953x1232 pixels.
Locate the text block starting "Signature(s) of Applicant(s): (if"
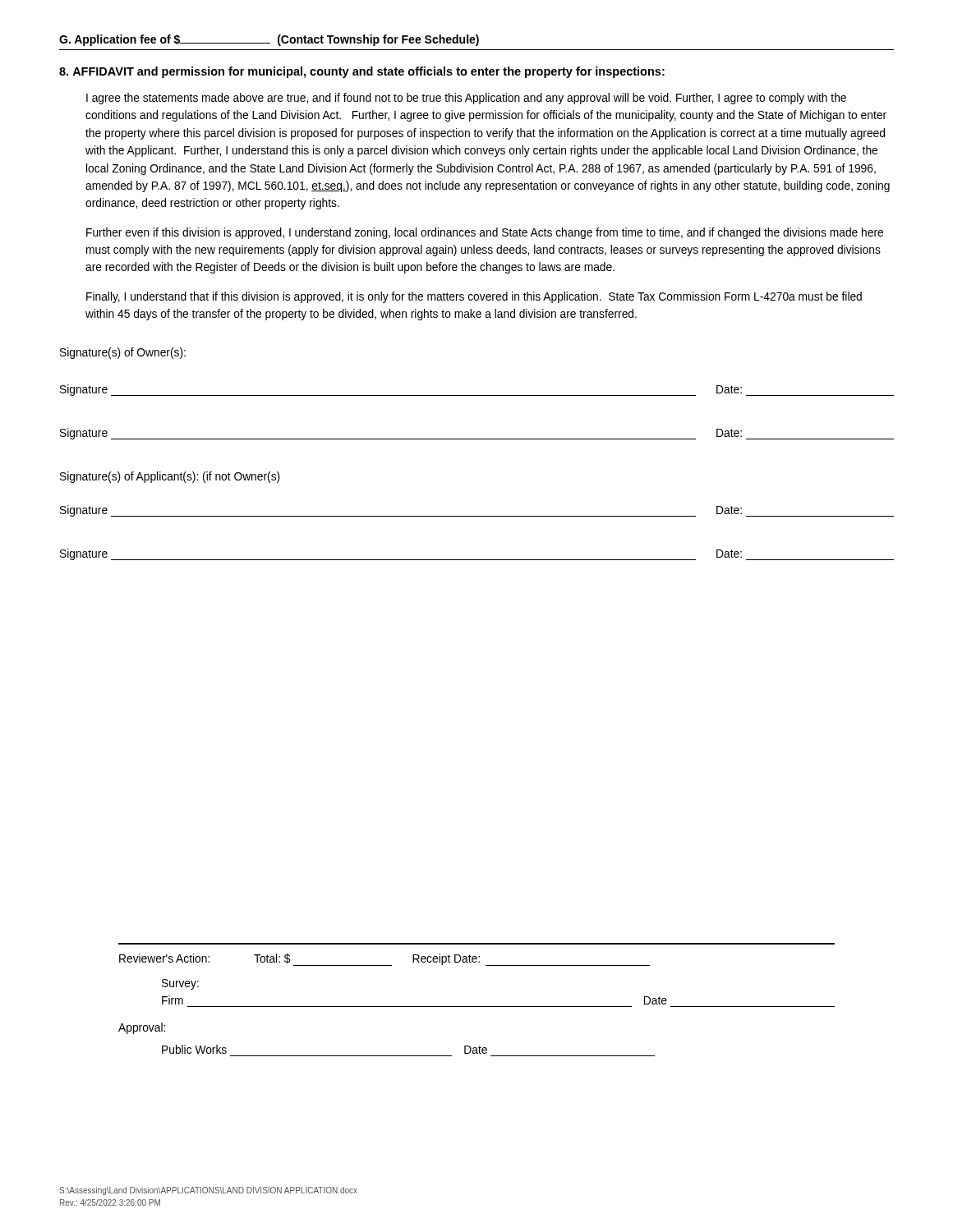click(170, 476)
